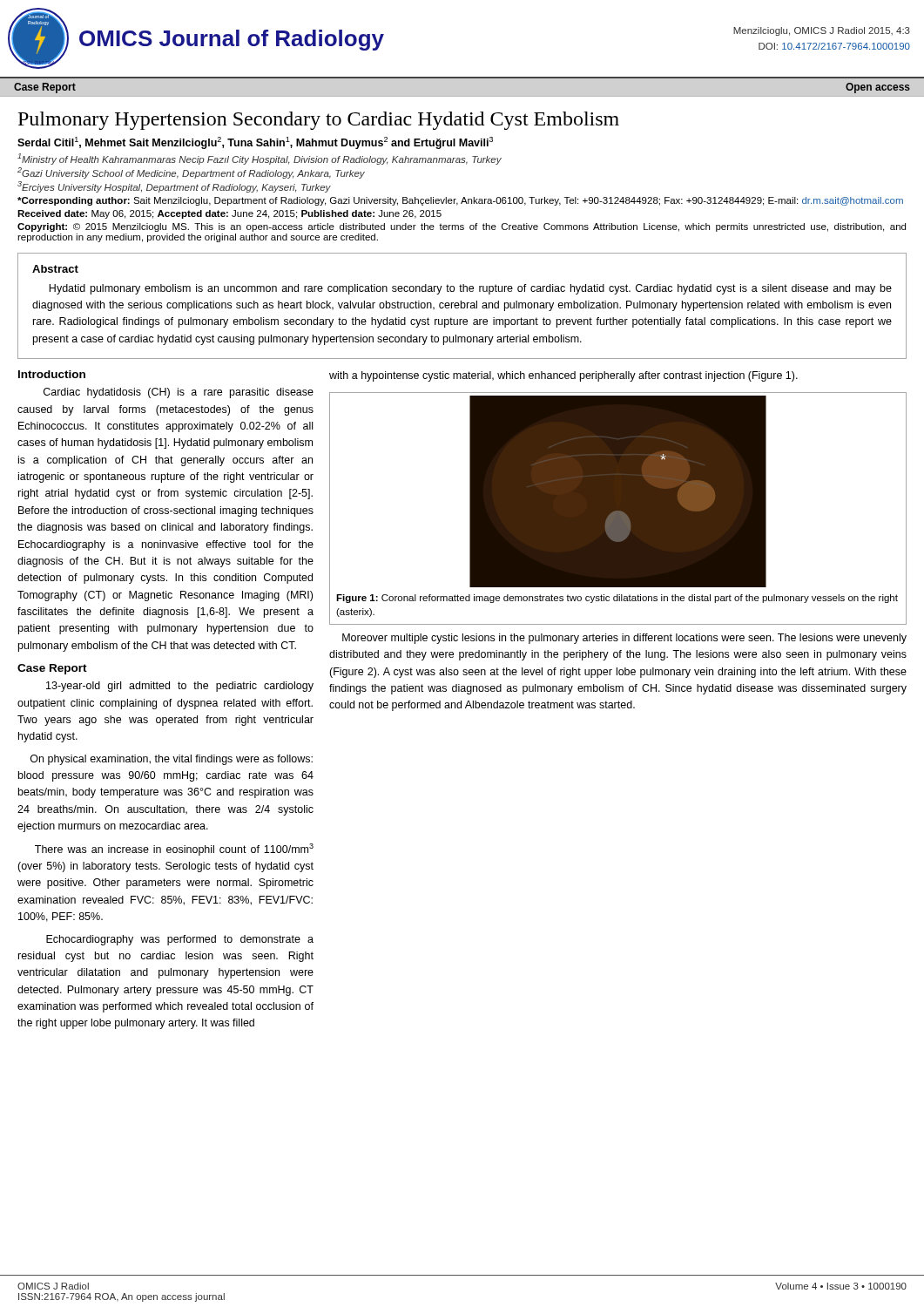Locate the block of text that opens with "Moreover multiple cystic lesions in the"
924x1307 pixels.
coord(618,671)
